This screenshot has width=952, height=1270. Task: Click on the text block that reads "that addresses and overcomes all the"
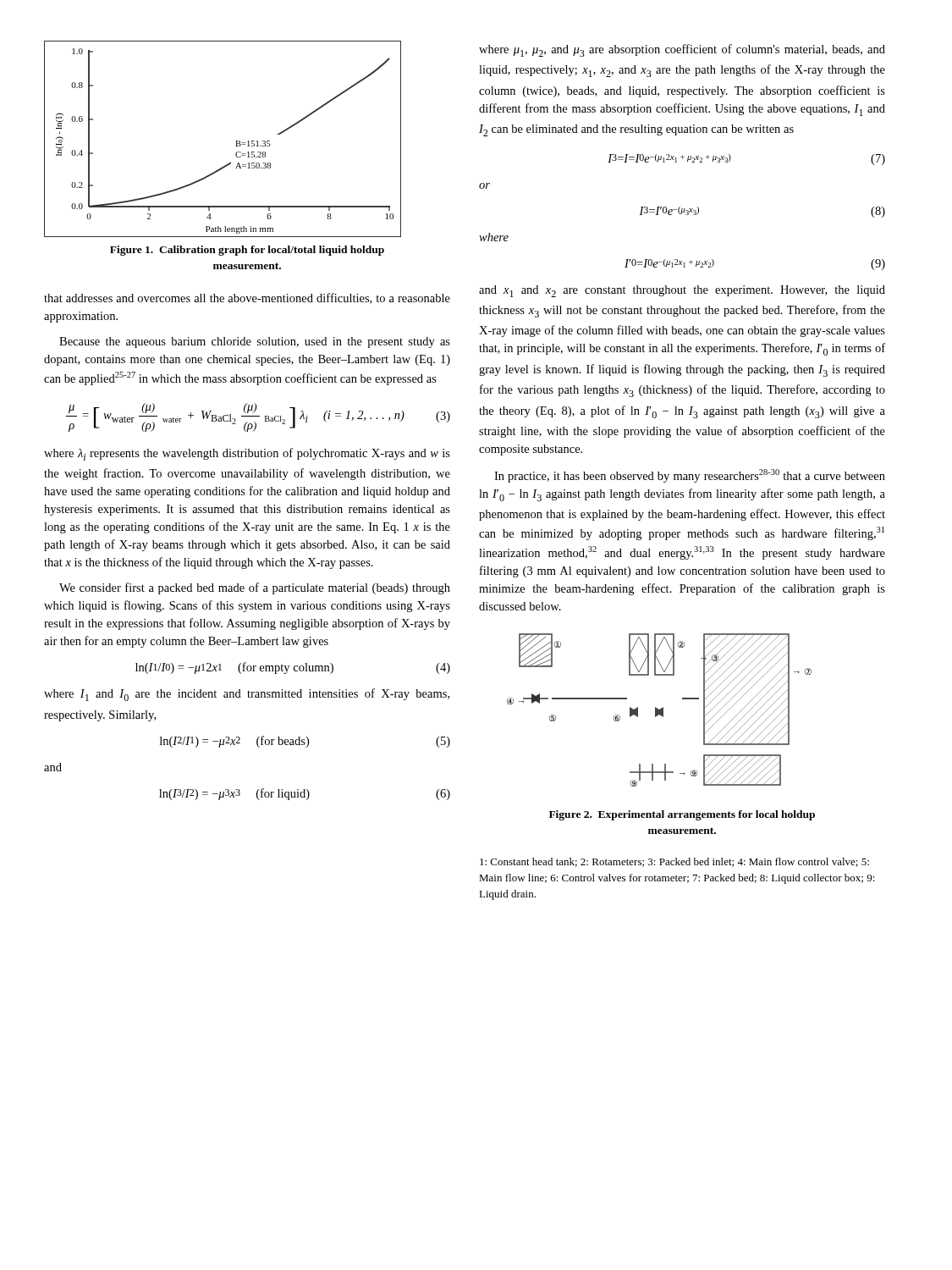[247, 338]
